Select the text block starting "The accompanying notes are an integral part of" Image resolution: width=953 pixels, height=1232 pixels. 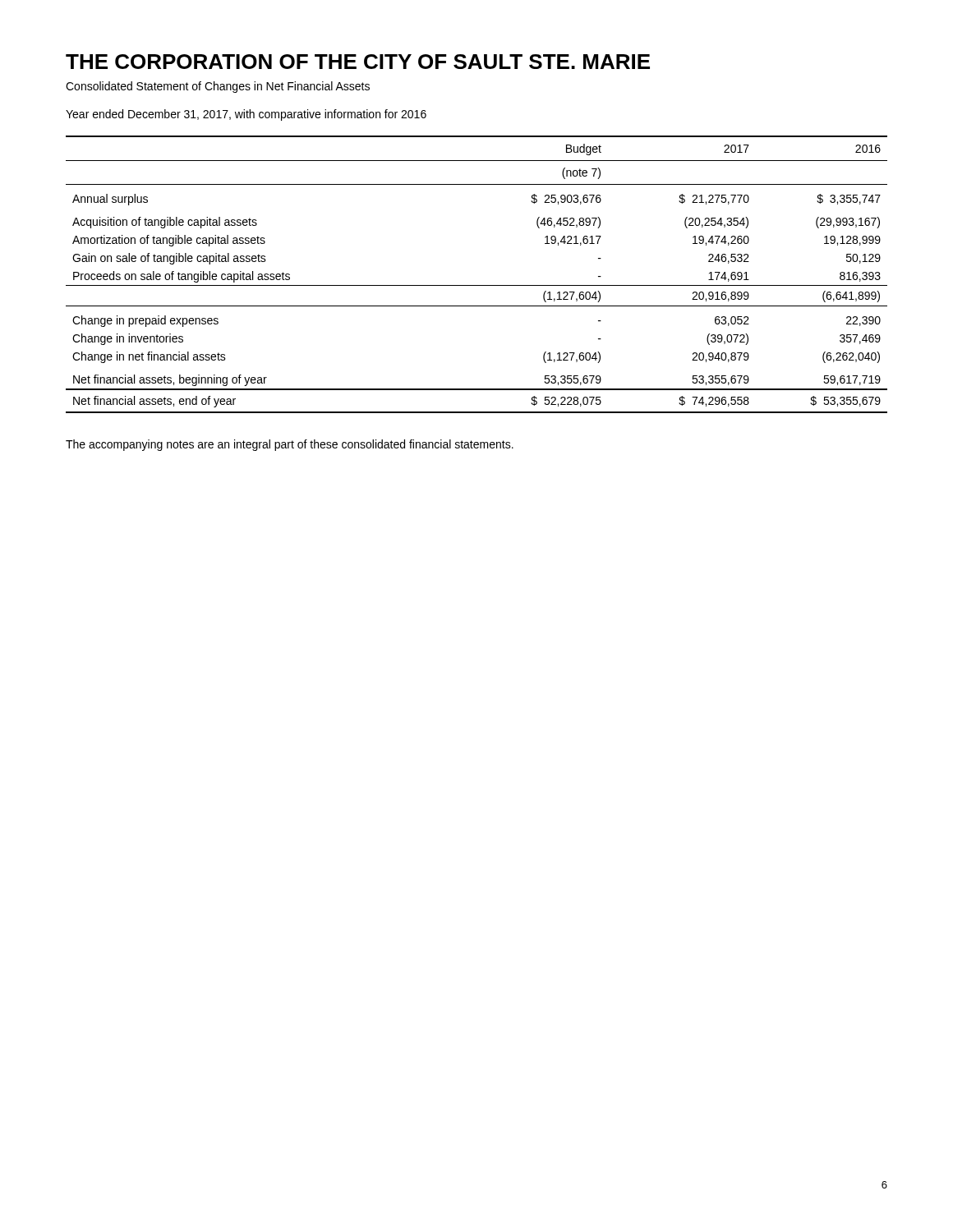coord(290,445)
